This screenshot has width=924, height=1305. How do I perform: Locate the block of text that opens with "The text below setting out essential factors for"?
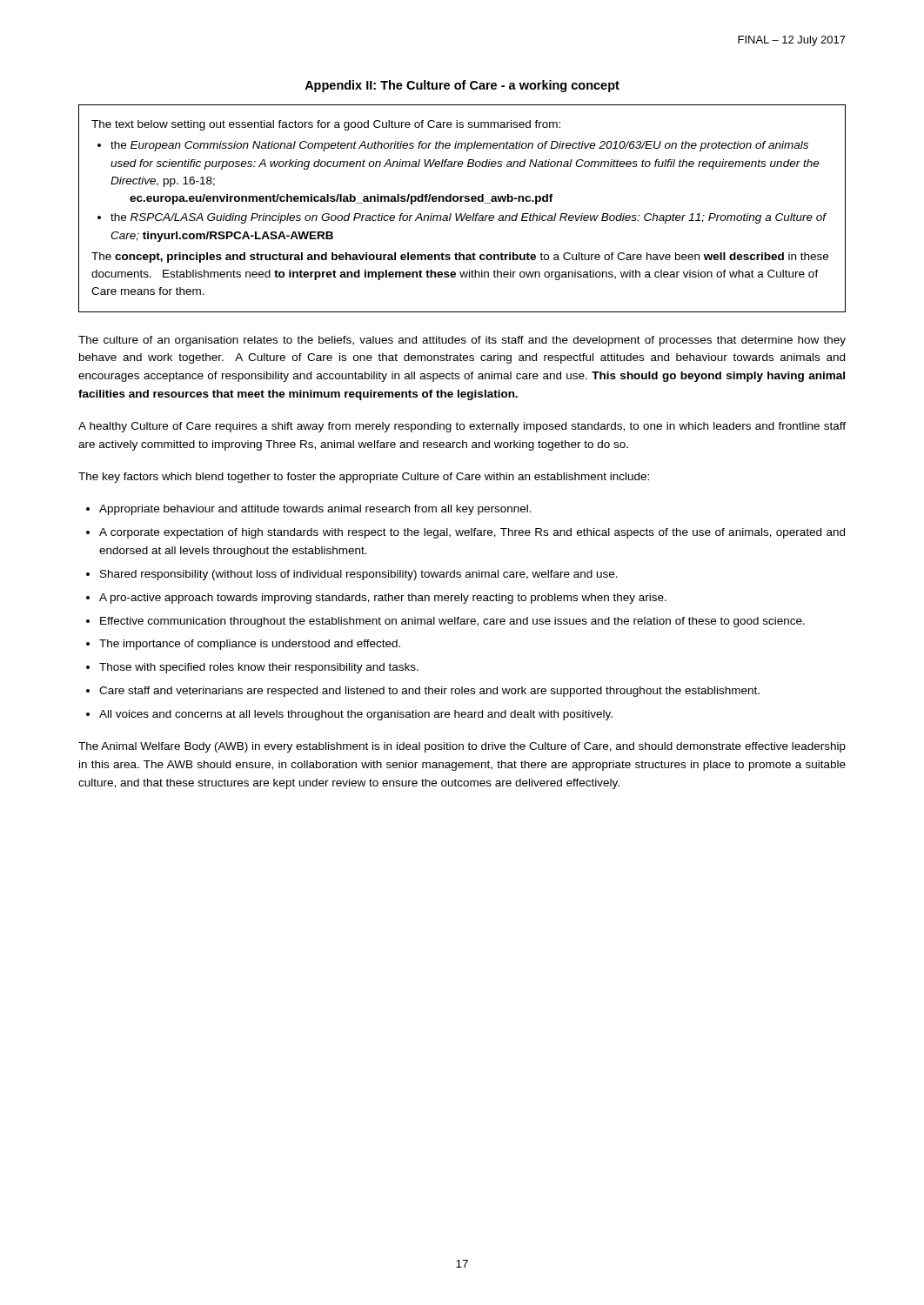point(460,208)
